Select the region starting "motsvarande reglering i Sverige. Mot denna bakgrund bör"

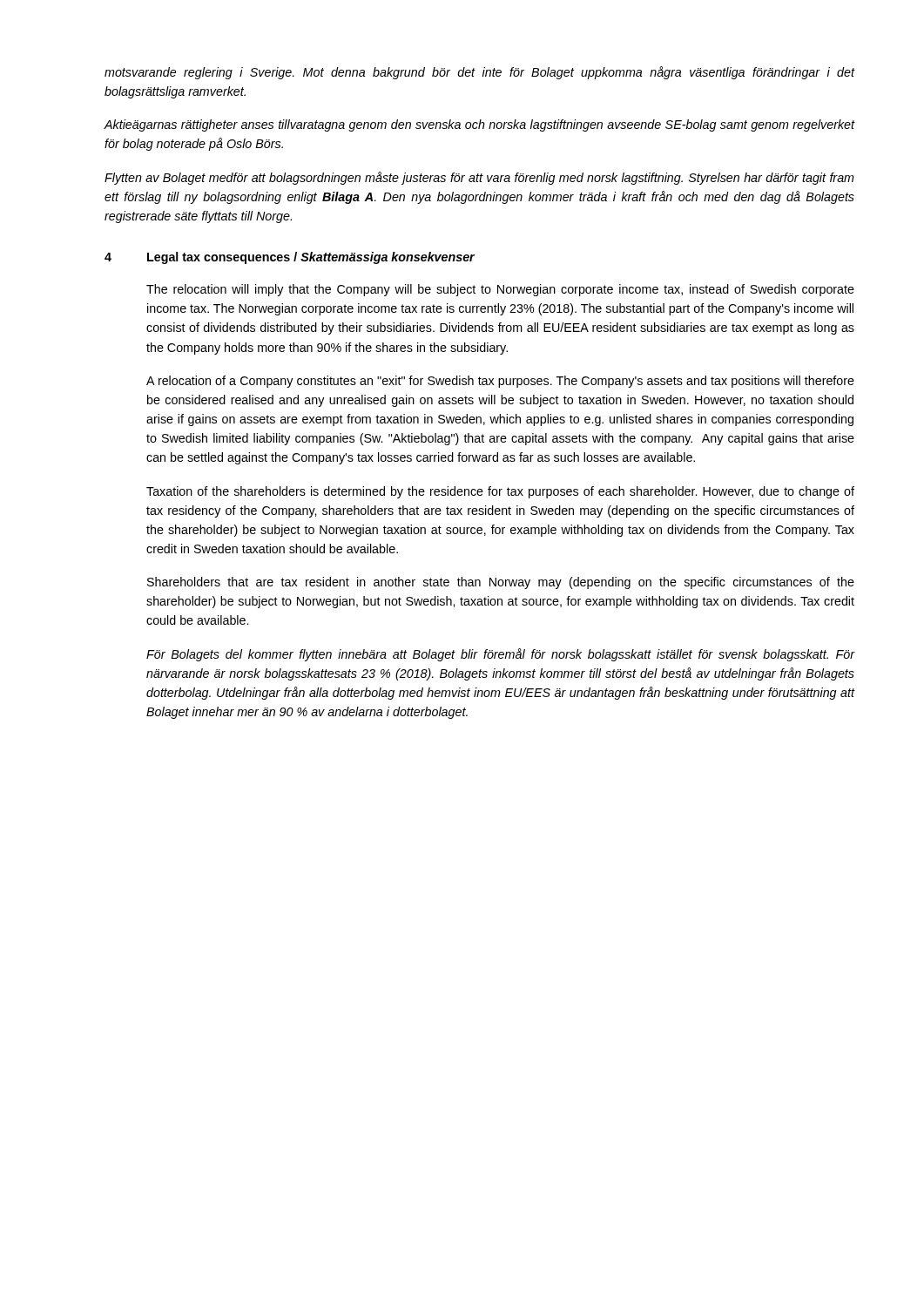pos(479,82)
